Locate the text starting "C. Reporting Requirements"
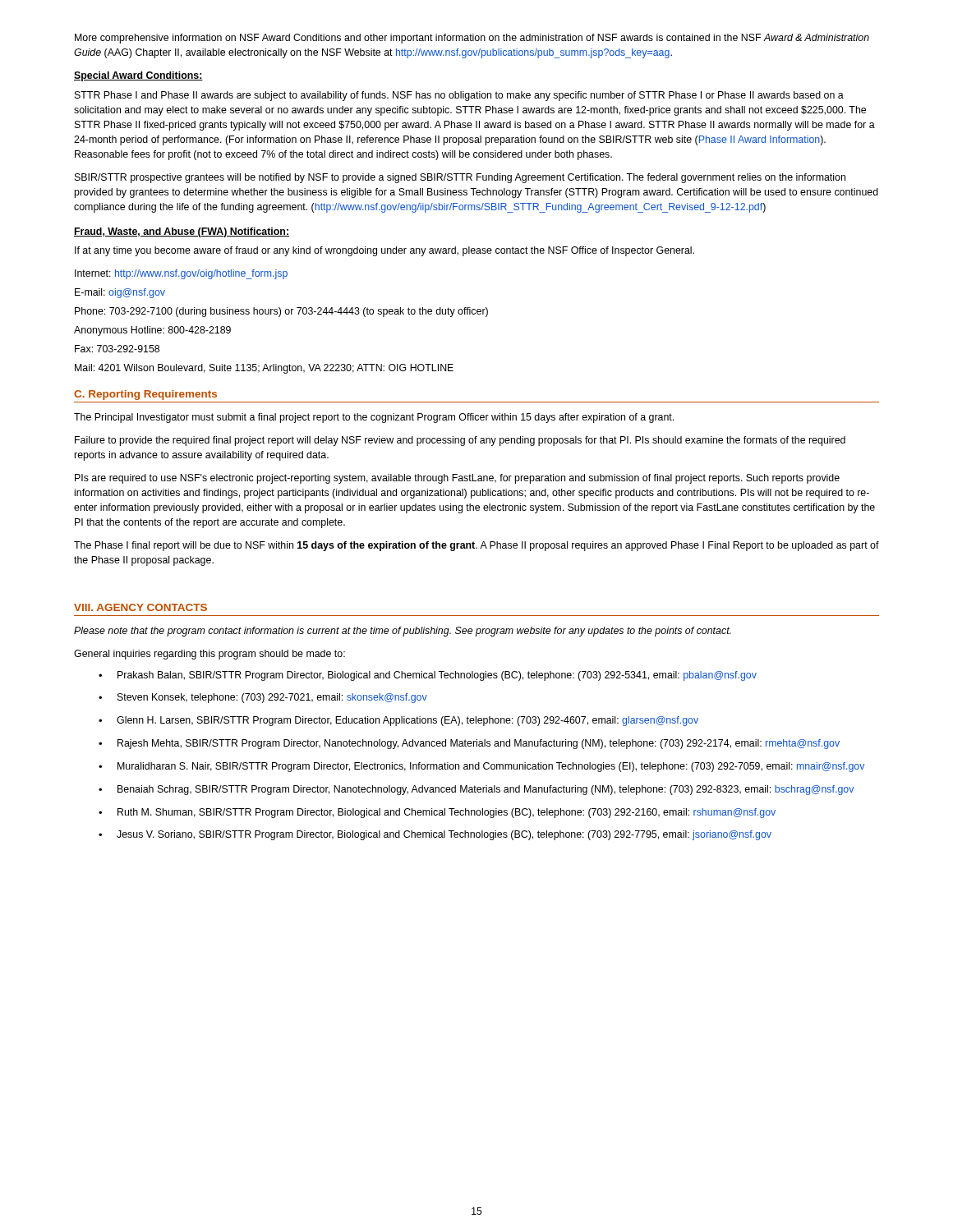 tap(146, 394)
